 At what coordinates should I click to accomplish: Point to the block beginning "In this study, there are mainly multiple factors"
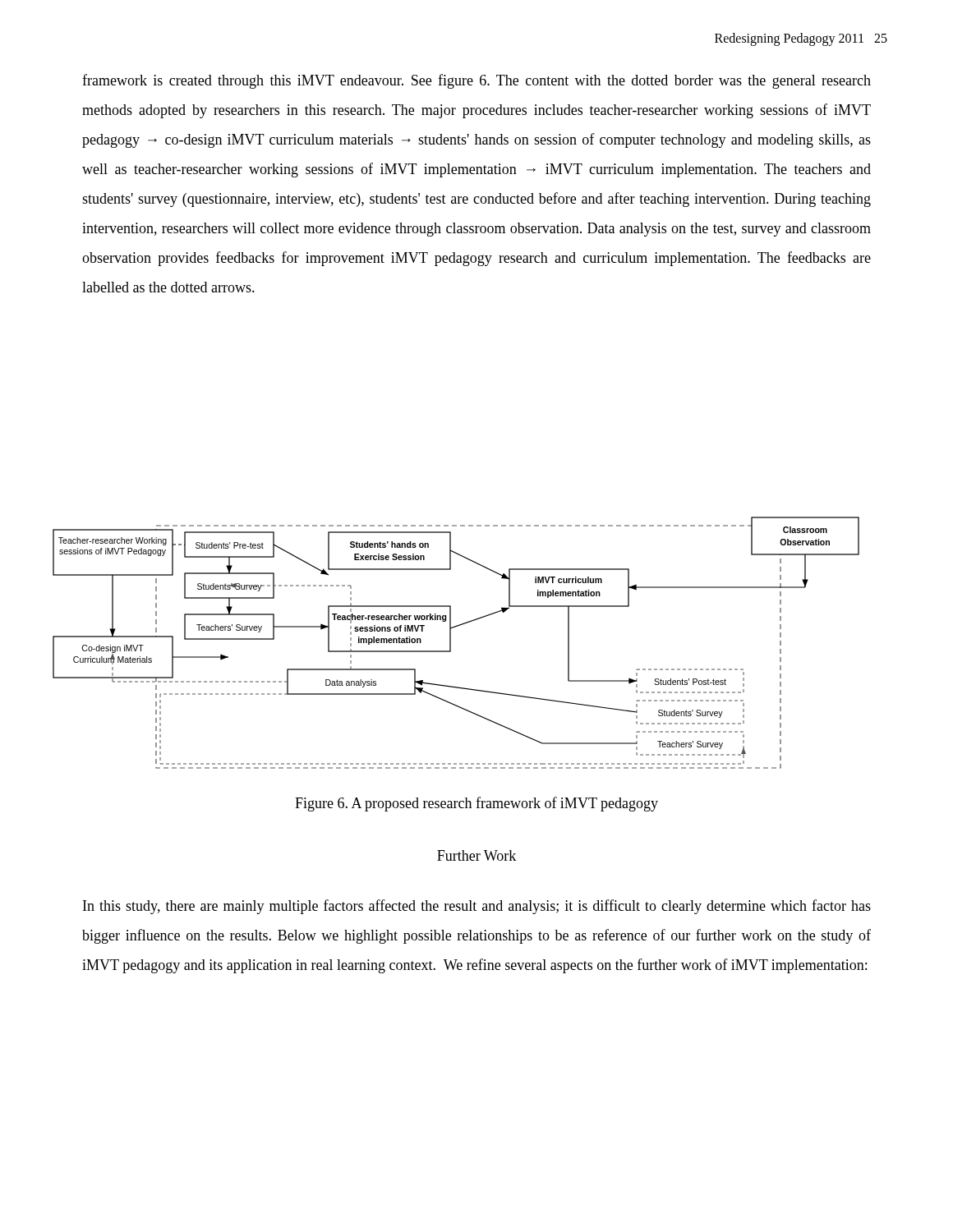(476, 936)
